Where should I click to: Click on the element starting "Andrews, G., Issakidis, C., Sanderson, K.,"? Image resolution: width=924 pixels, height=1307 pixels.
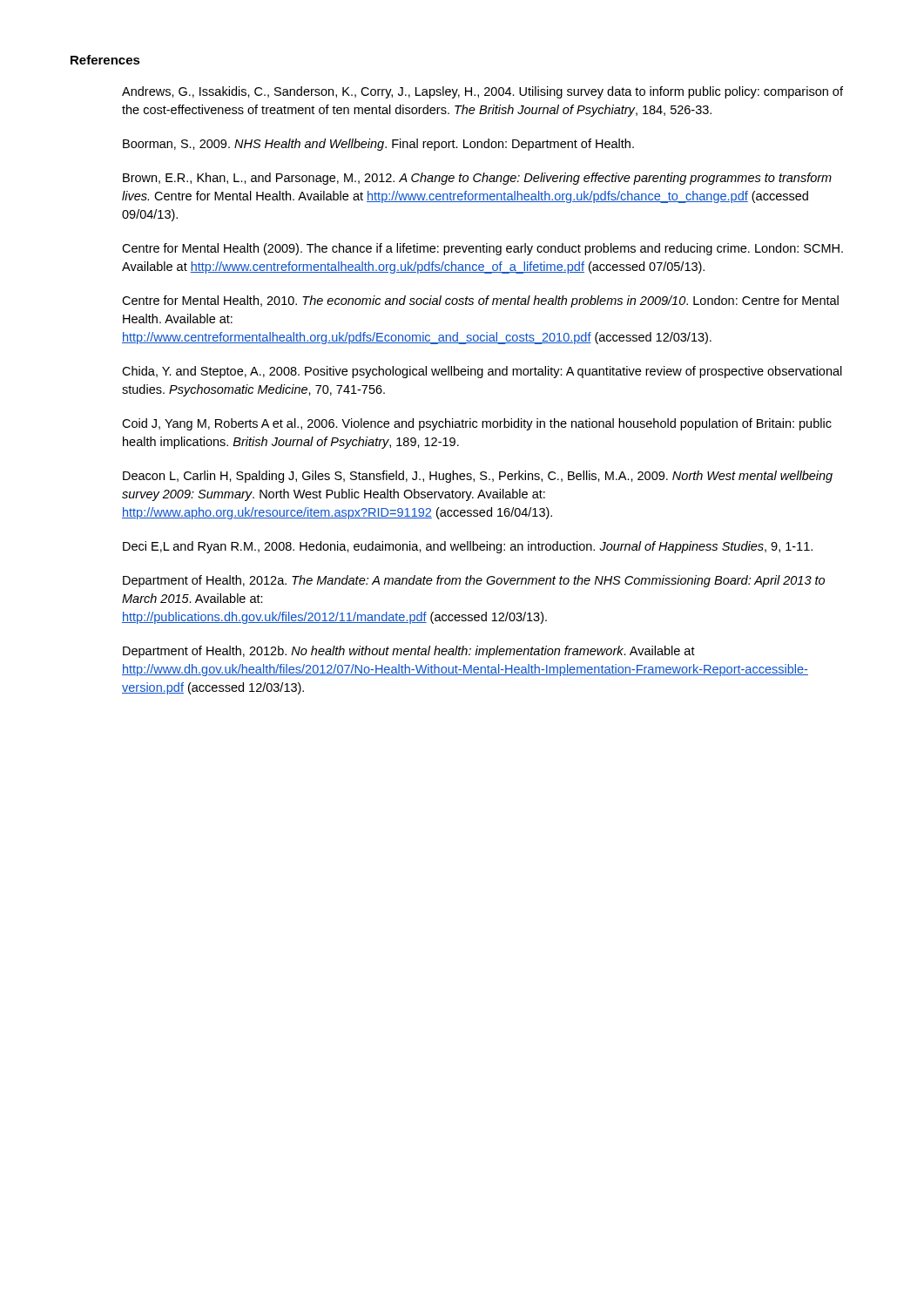(482, 101)
